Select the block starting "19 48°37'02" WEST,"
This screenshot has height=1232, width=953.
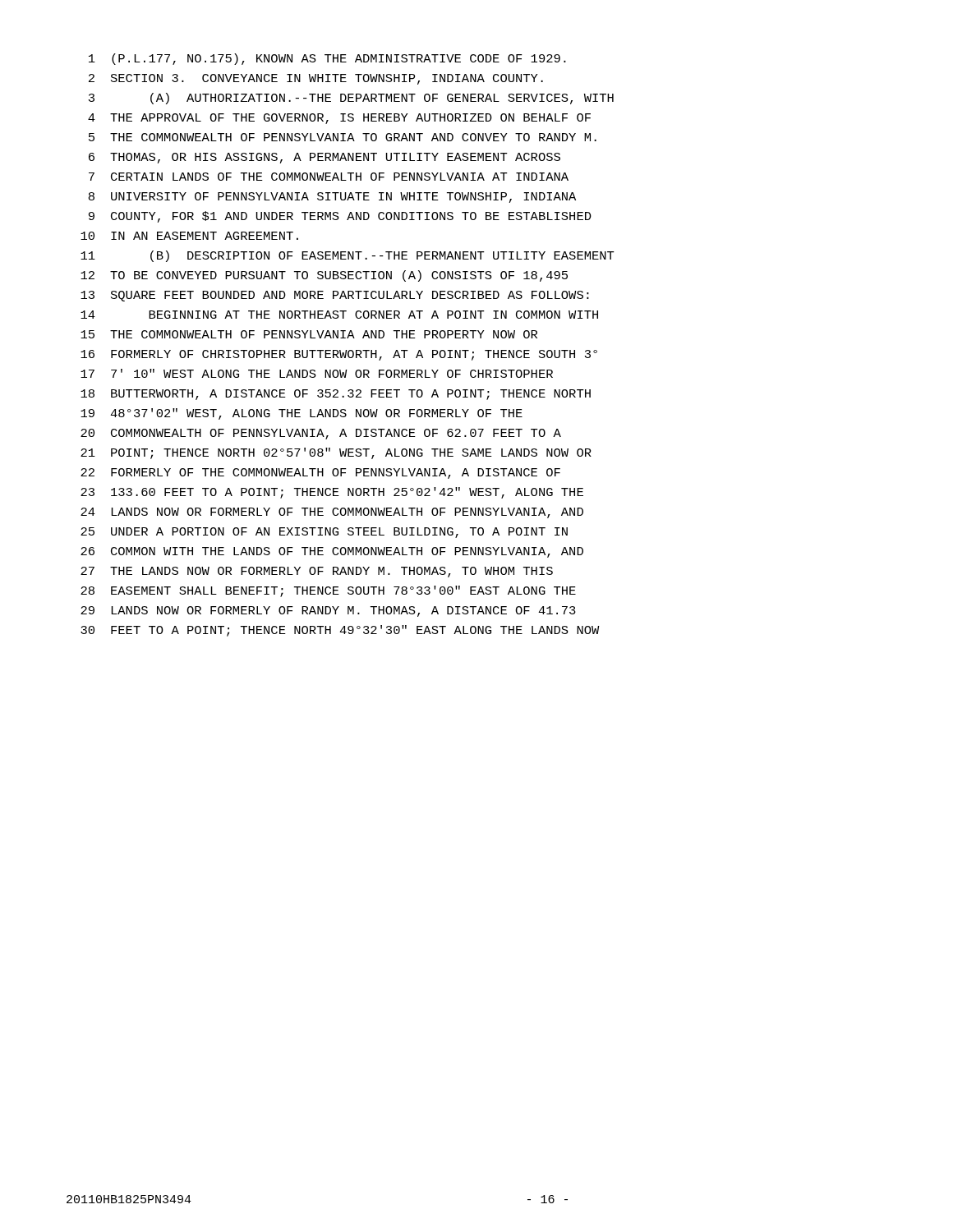tap(485, 414)
